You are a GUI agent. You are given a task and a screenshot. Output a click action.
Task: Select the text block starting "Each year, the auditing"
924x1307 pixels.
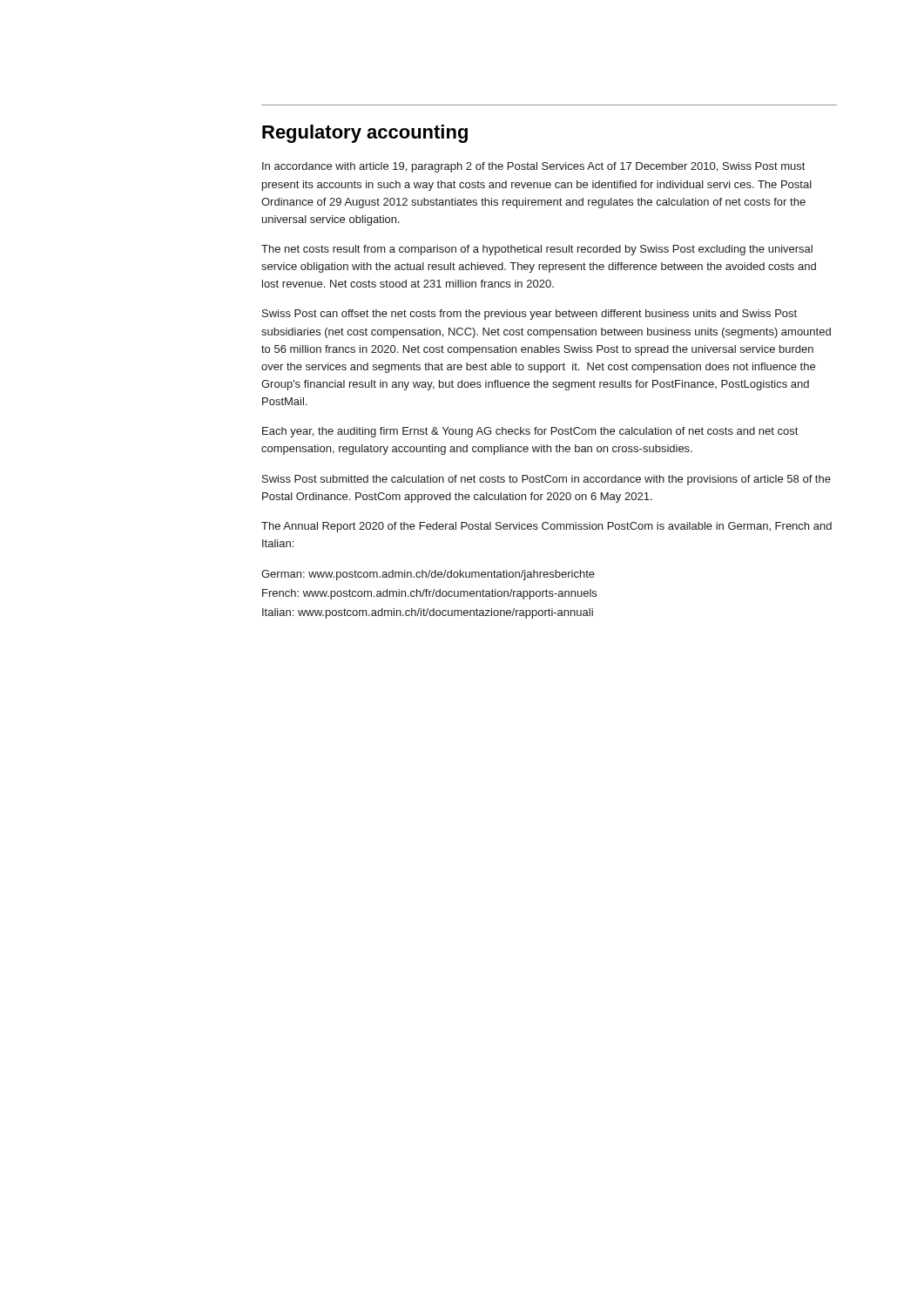tap(549, 440)
